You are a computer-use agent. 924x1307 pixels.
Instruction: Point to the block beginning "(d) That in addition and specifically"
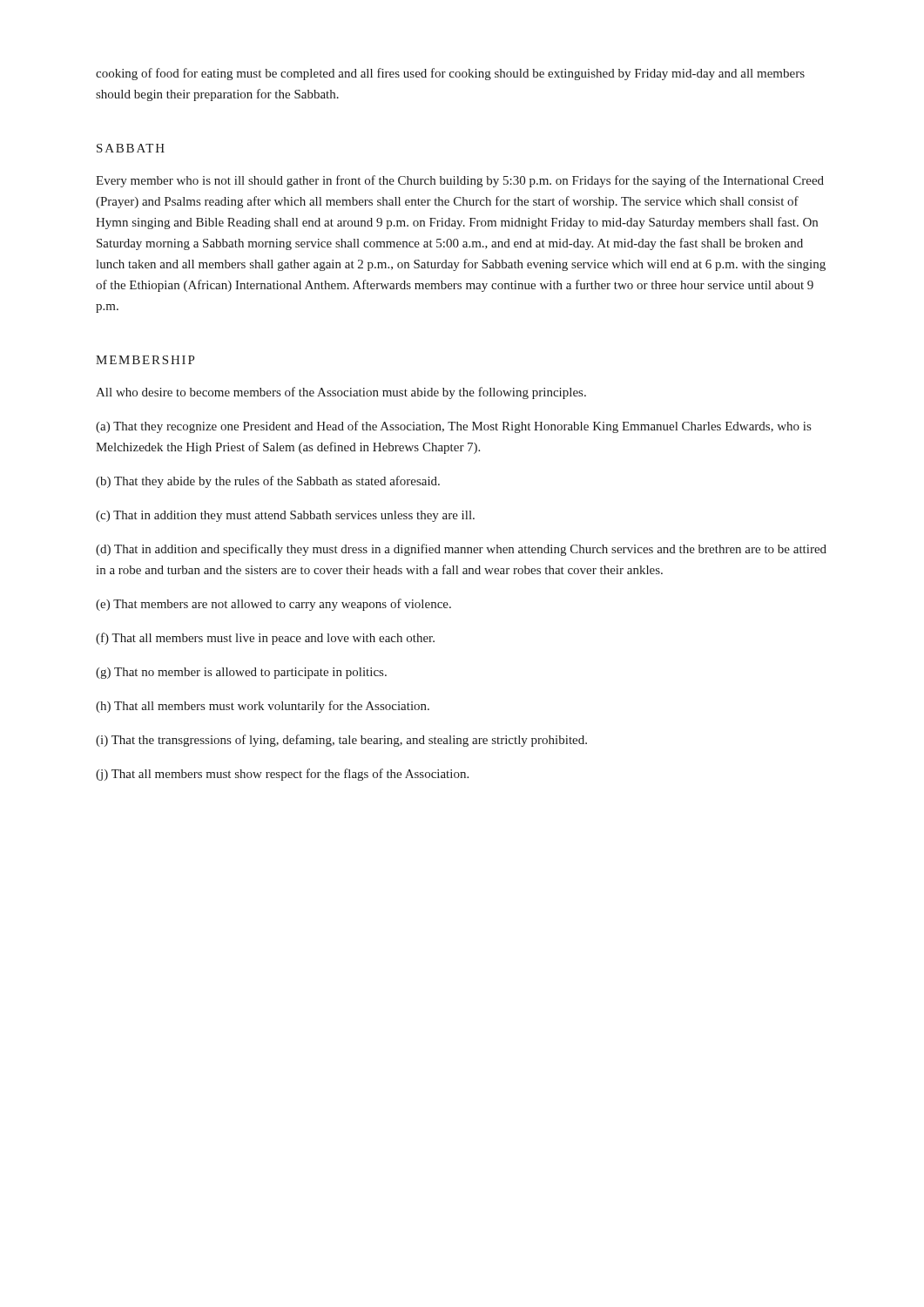click(462, 559)
